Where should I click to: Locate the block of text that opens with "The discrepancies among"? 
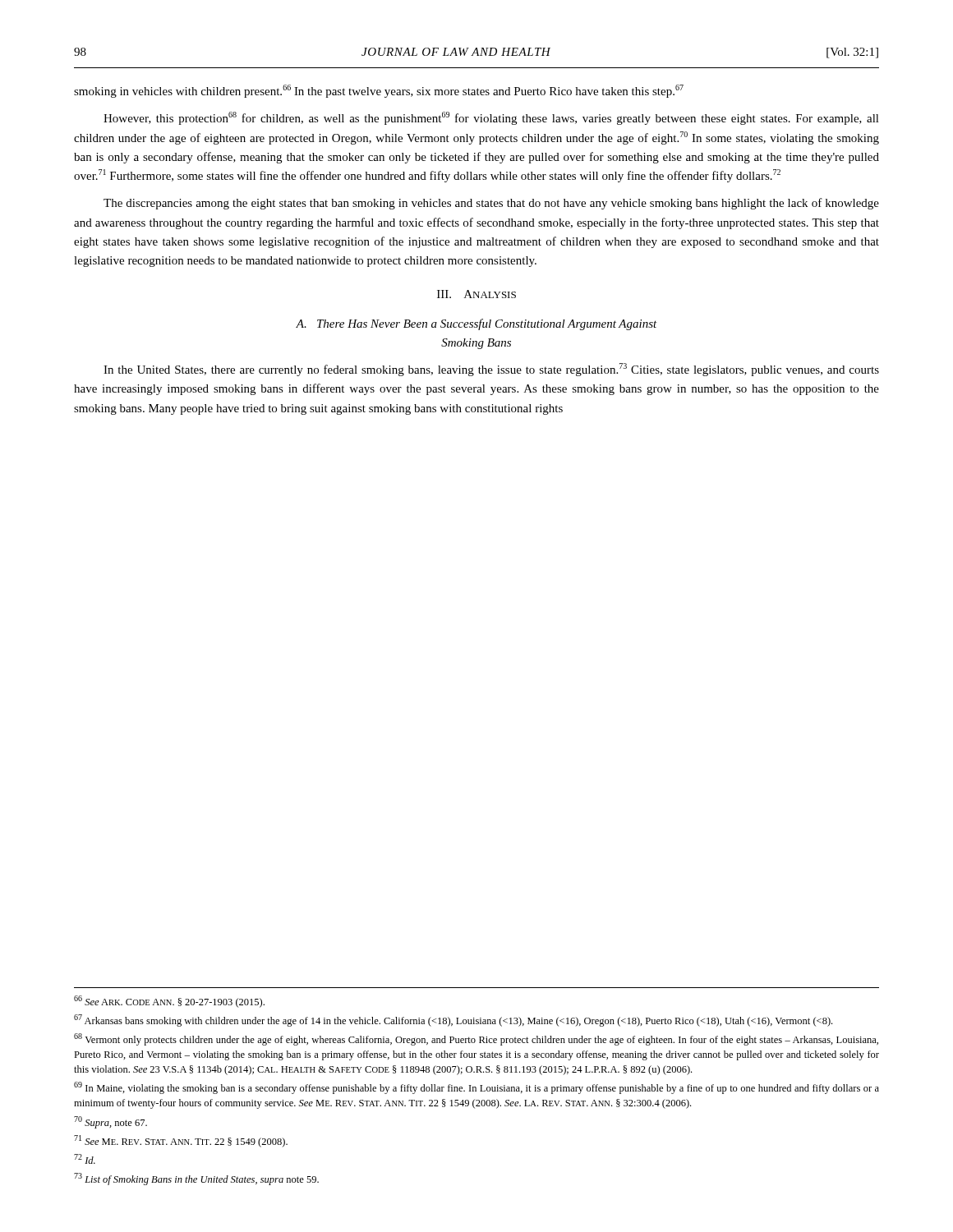pyautogui.click(x=476, y=232)
